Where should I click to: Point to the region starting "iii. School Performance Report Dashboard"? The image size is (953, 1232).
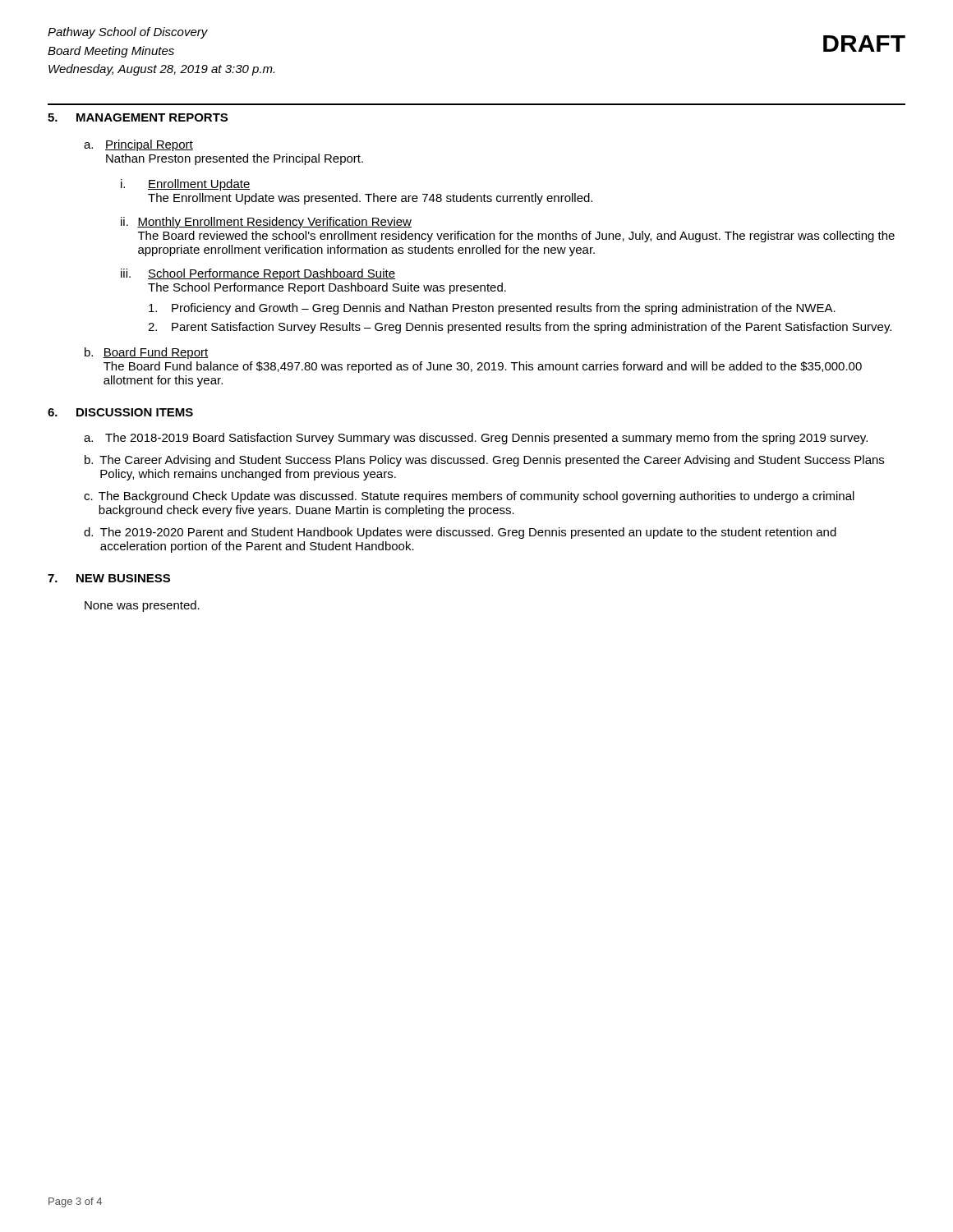(x=313, y=280)
